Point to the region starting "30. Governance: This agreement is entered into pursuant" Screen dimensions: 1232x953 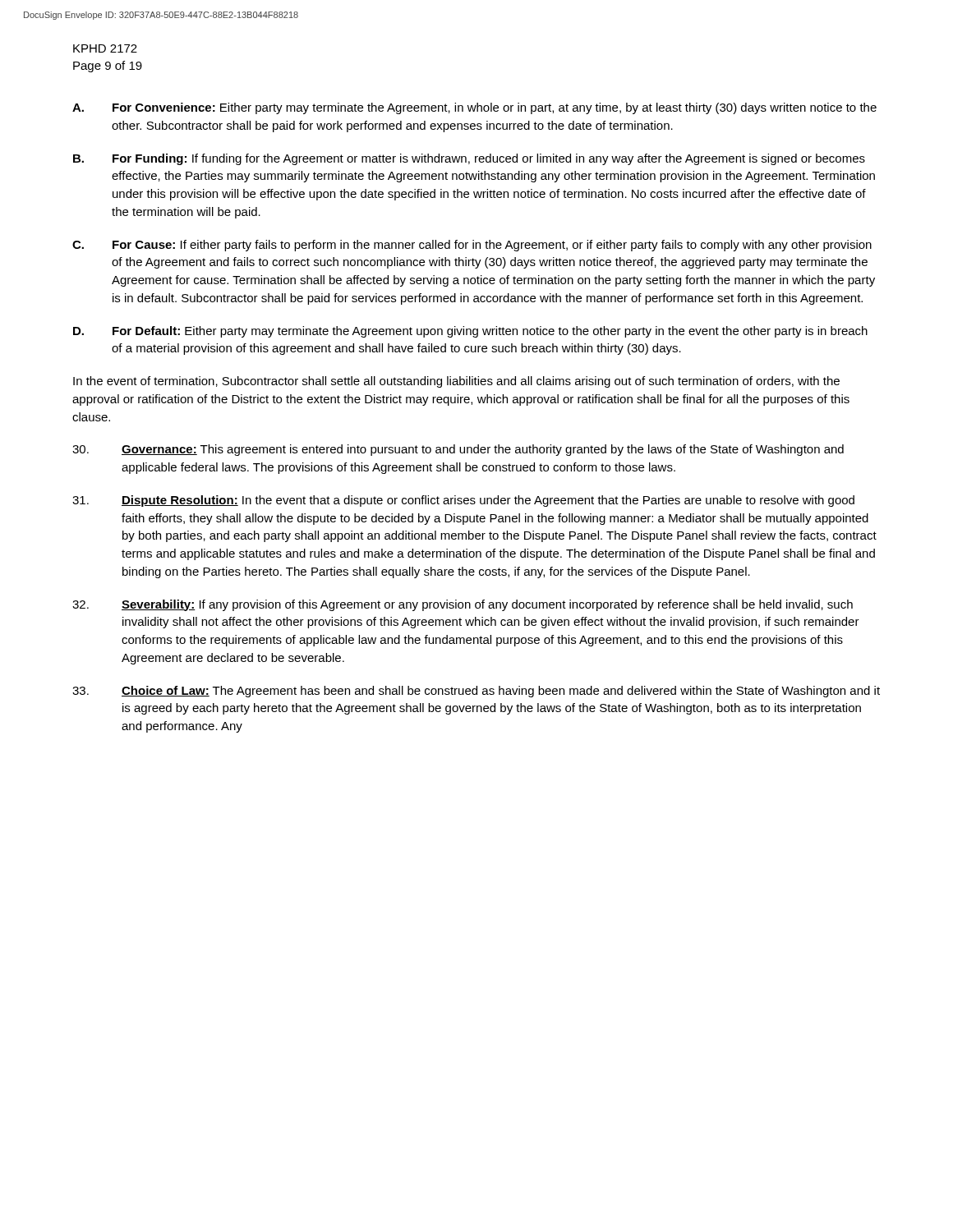pos(476,458)
